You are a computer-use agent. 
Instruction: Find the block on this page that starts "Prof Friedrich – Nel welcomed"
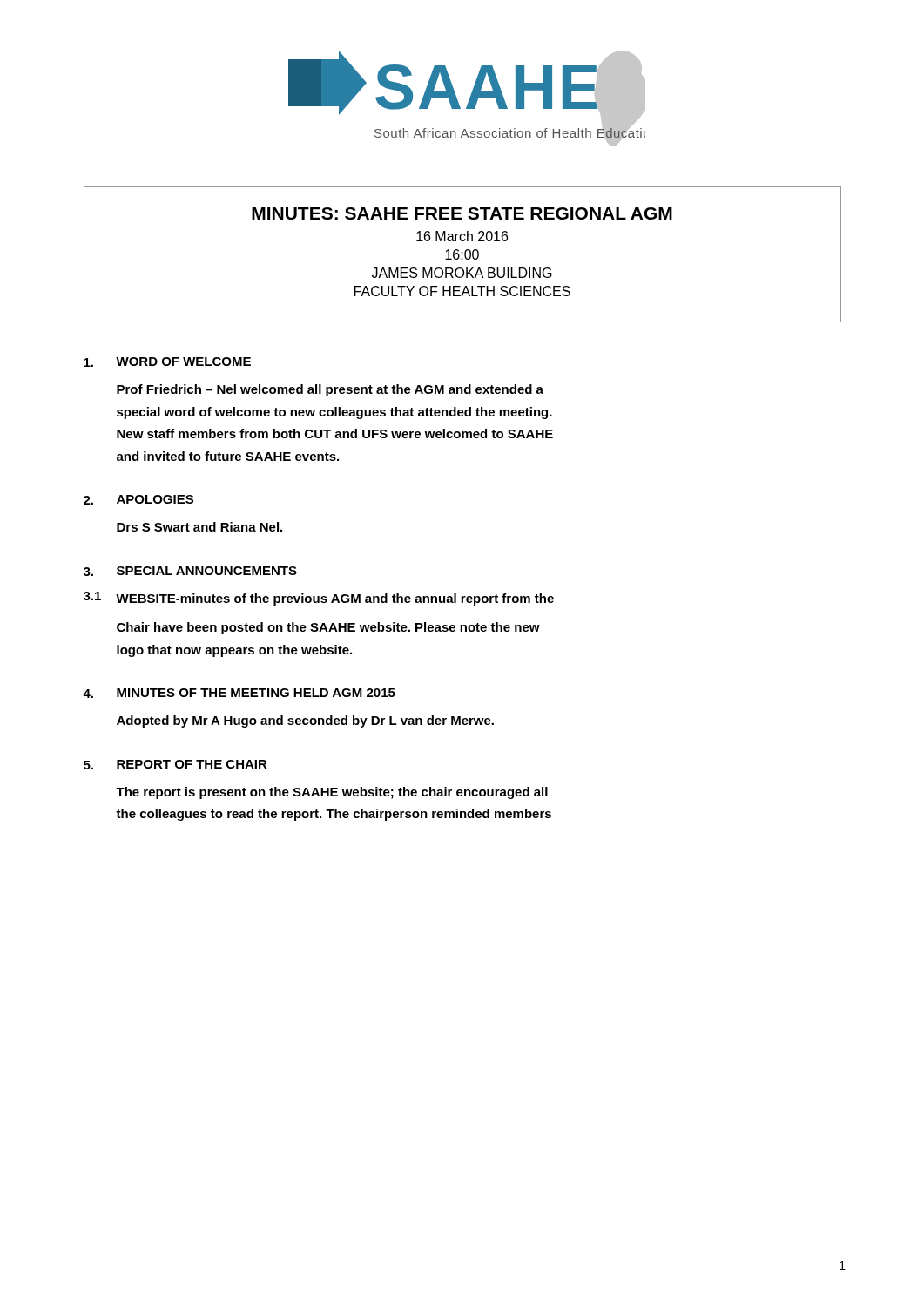(479, 423)
